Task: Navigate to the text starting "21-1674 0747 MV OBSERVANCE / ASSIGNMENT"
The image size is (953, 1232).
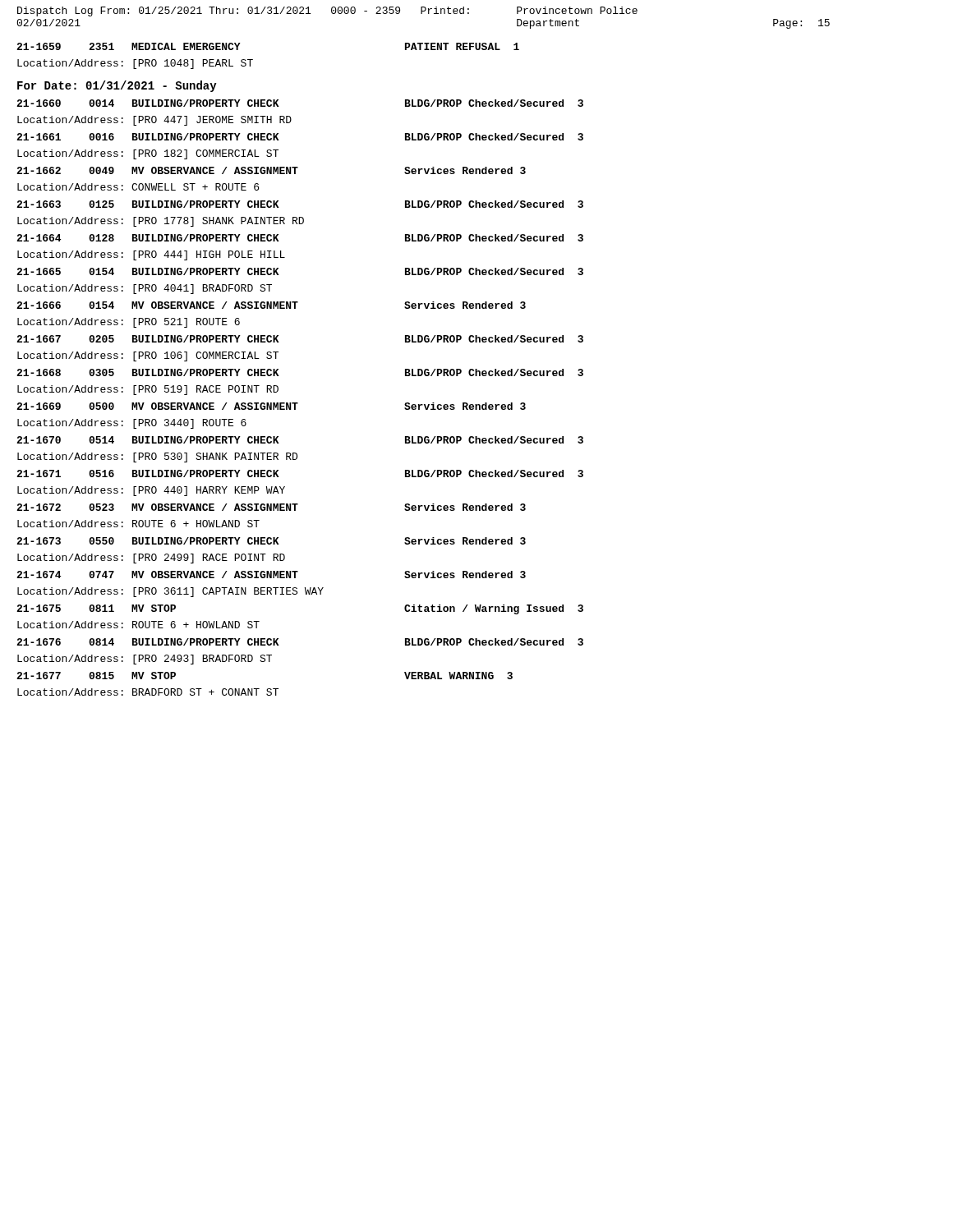Action: tap(476, 584)
